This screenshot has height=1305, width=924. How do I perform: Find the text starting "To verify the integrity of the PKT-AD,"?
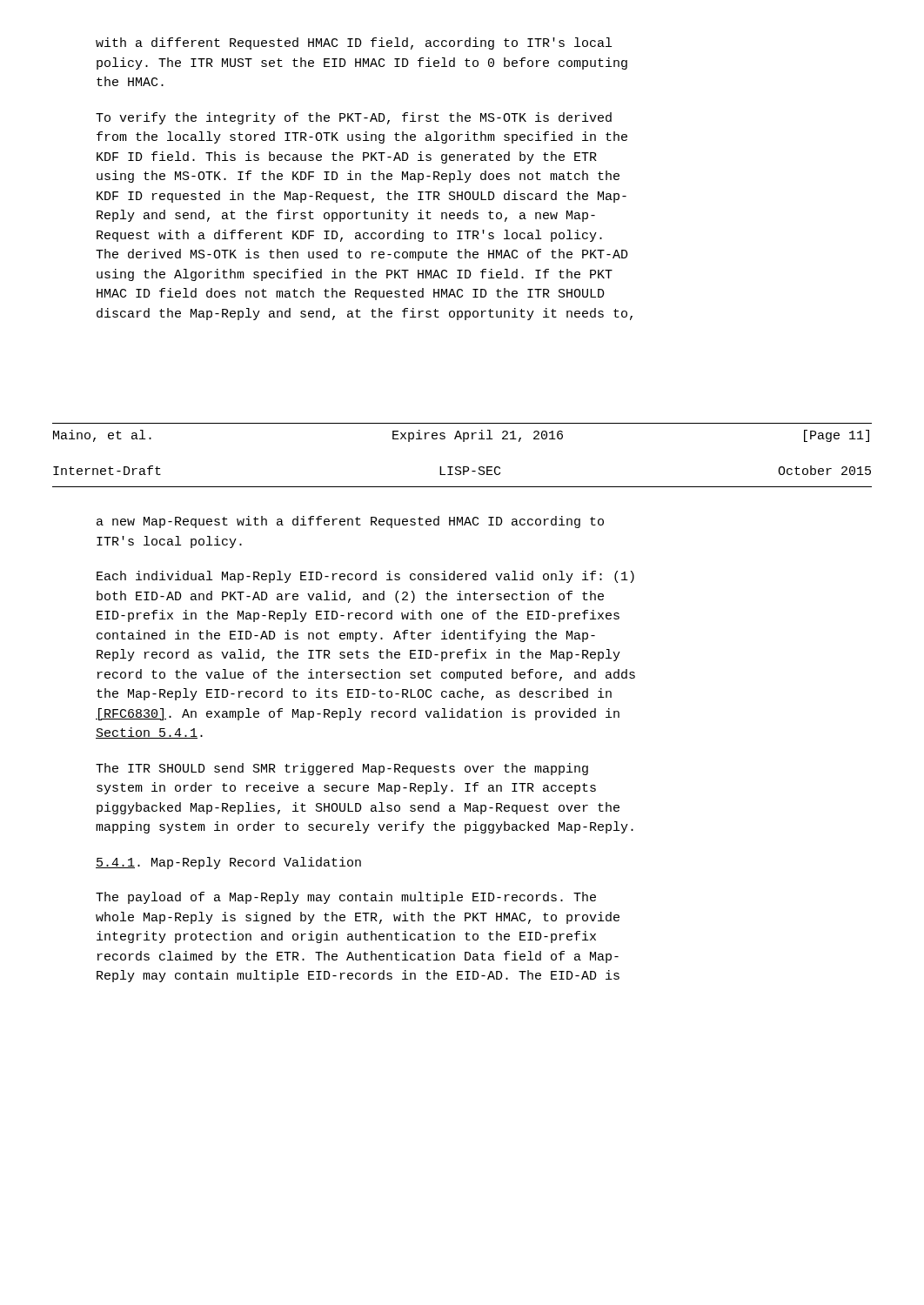(366, 216)
